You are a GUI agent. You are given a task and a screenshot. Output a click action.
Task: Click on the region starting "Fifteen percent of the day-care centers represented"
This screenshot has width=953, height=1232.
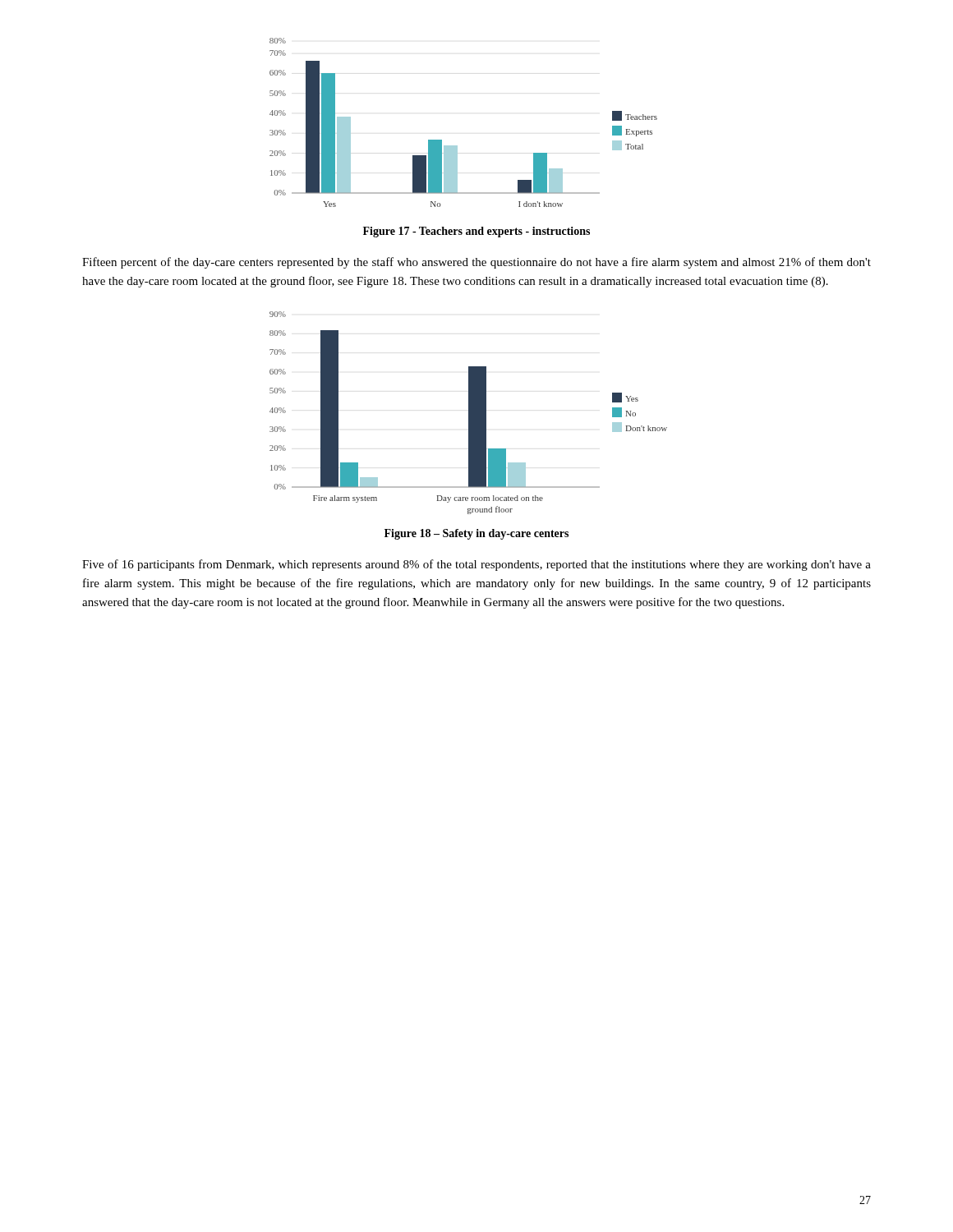coord(476,272)
